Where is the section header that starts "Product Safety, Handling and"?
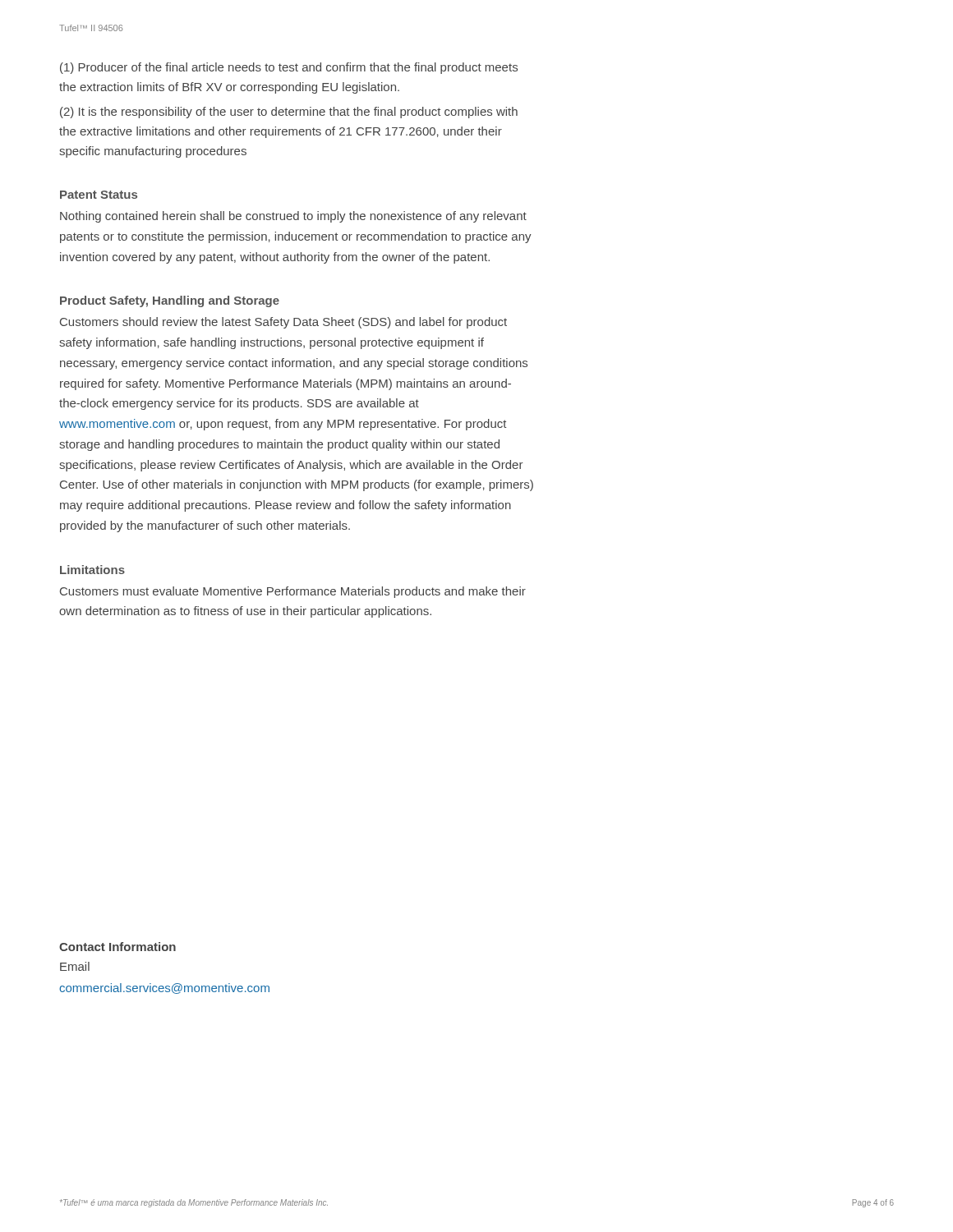 click(169, 300)
